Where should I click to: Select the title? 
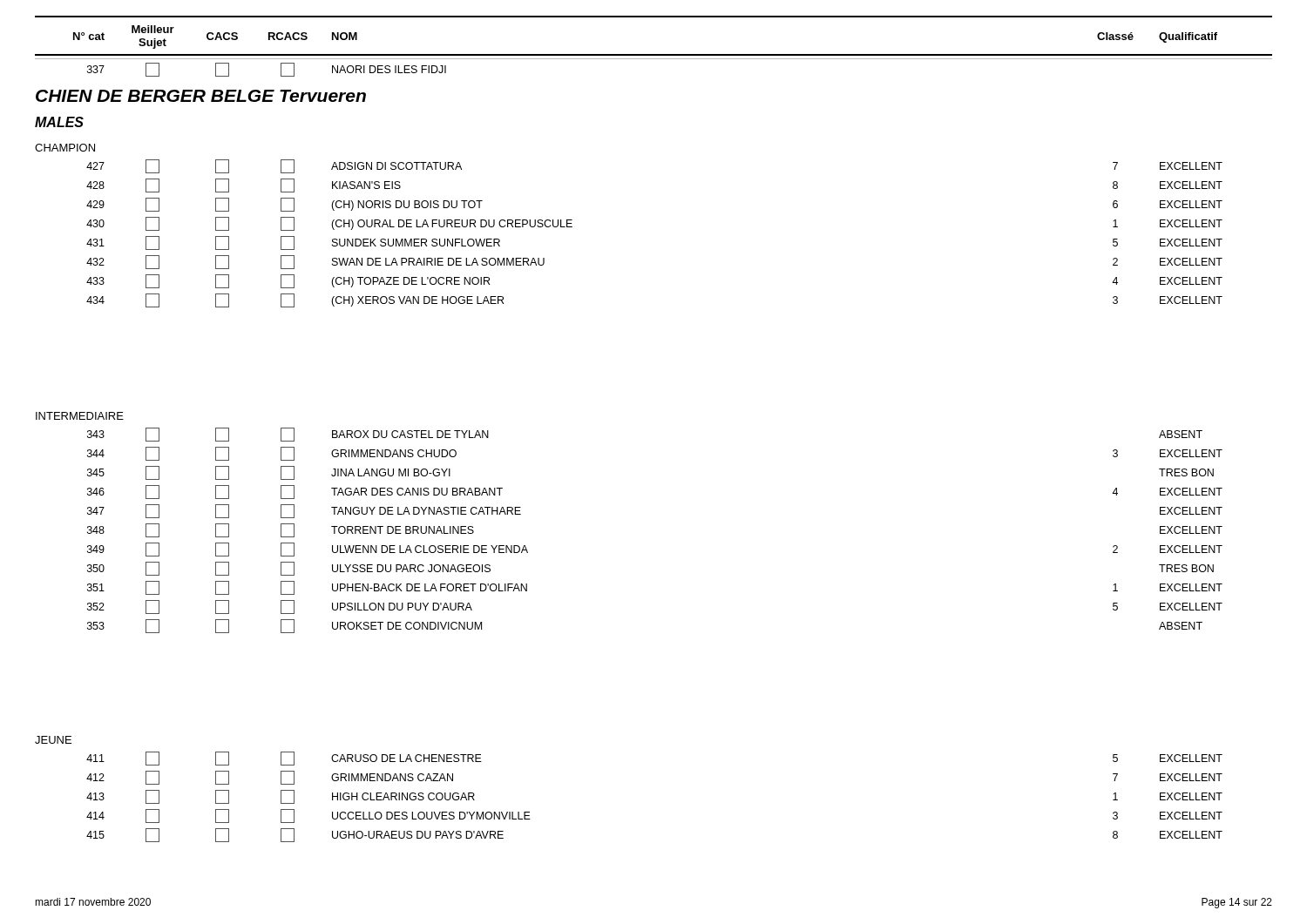[201, 95]
